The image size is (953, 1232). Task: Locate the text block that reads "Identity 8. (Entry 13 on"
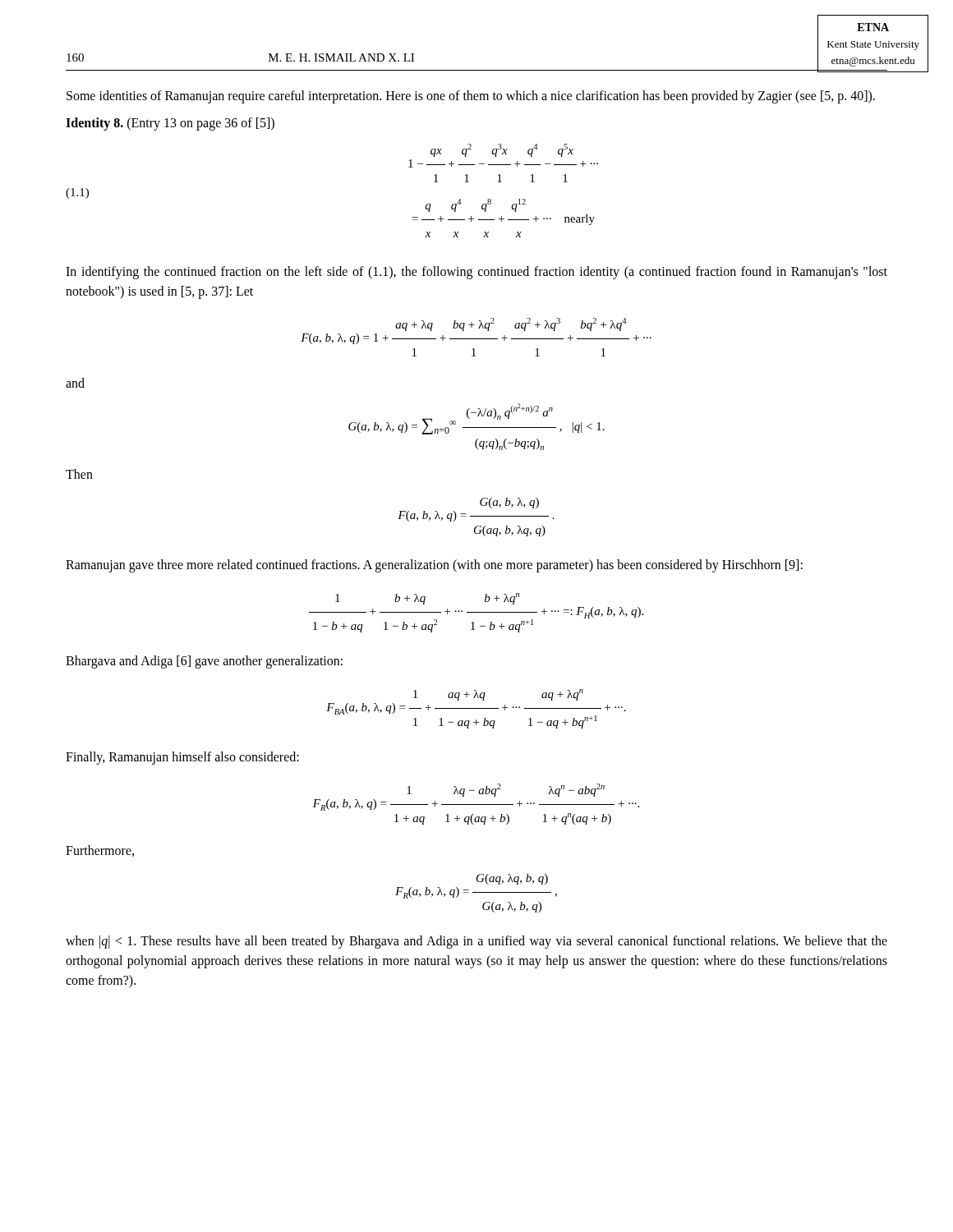[170, 123]
